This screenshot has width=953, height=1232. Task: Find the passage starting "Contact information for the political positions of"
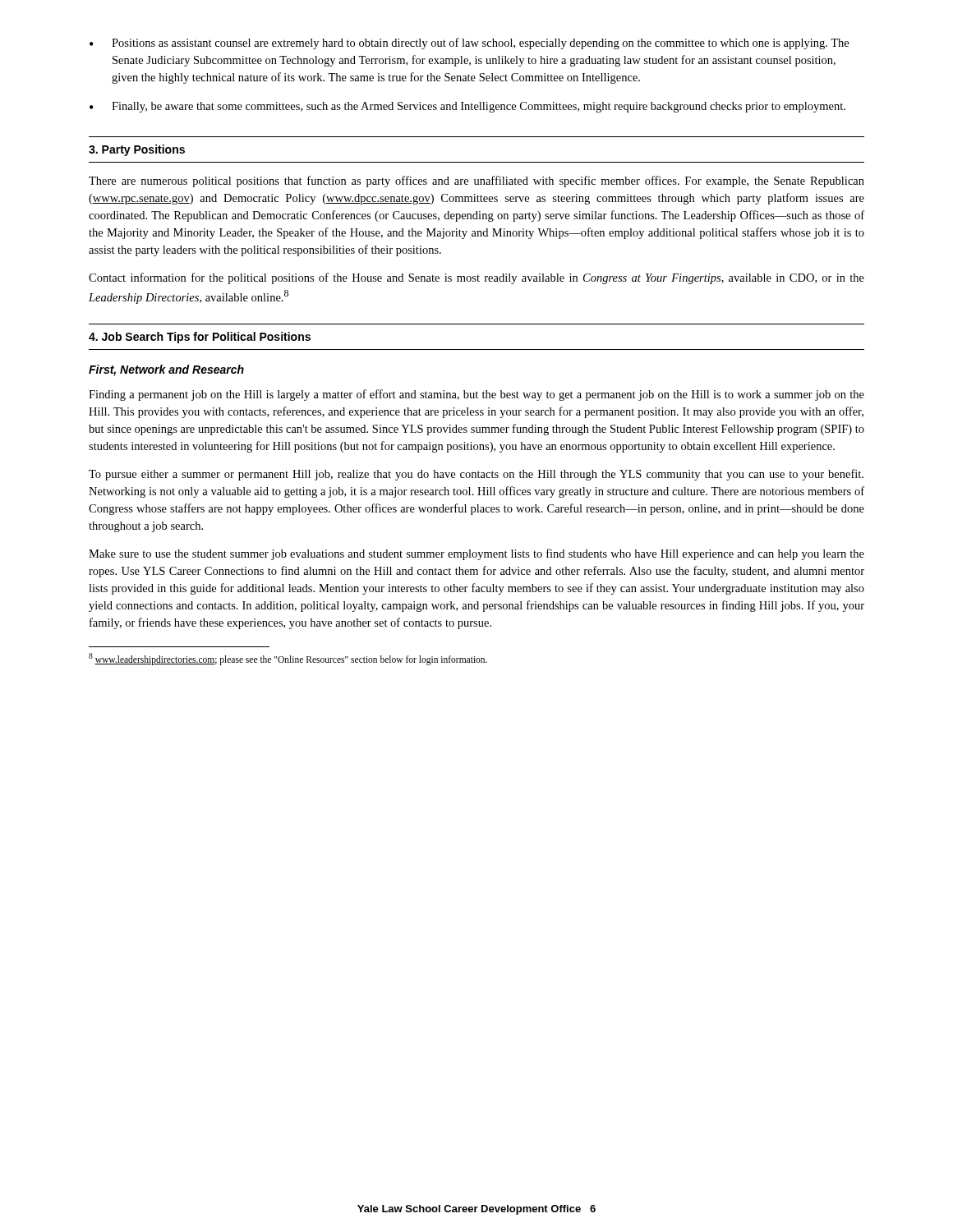[476, 287]
